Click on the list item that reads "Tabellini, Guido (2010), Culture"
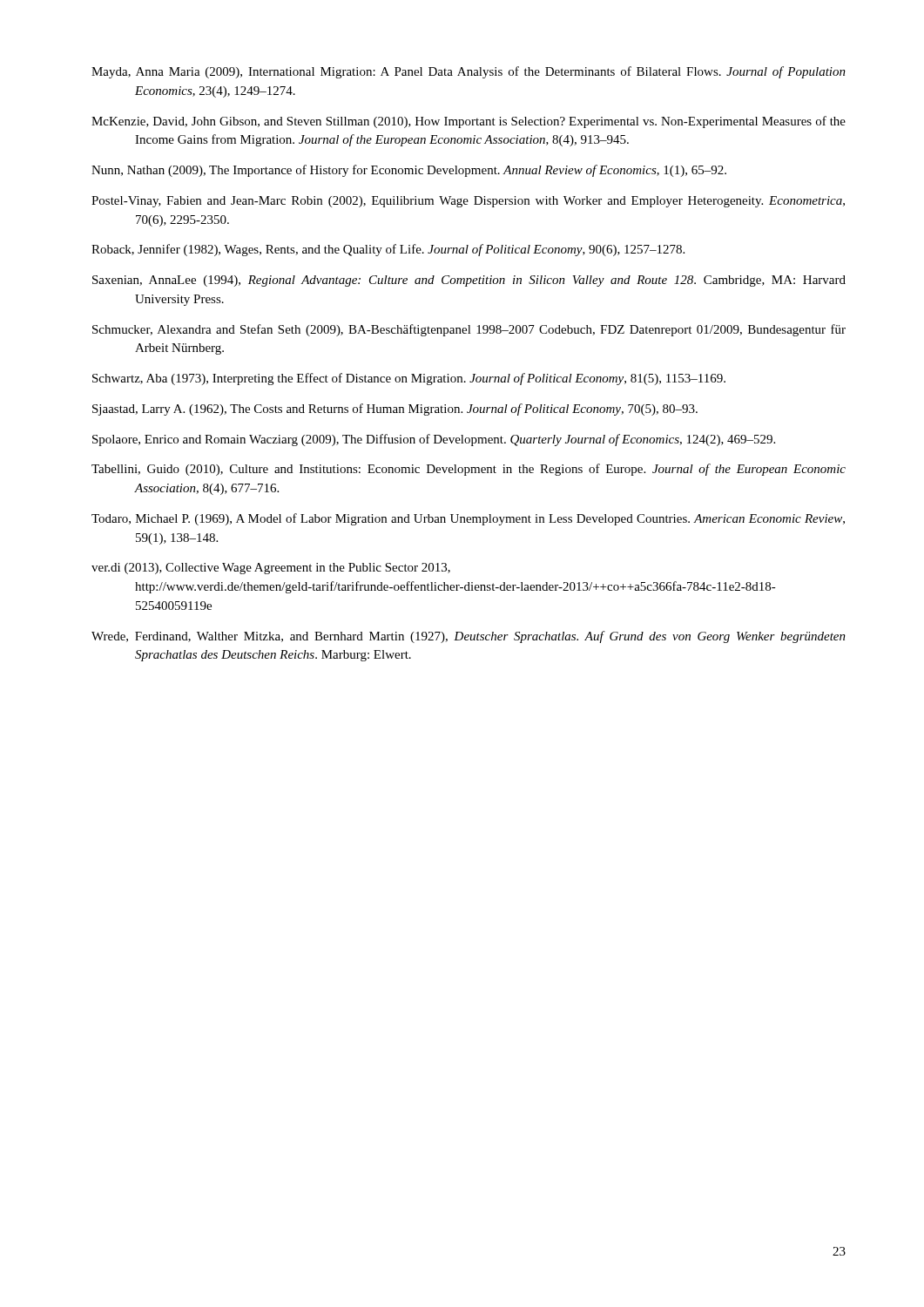This screenshot has width=924, height=1307. (469, 478)
